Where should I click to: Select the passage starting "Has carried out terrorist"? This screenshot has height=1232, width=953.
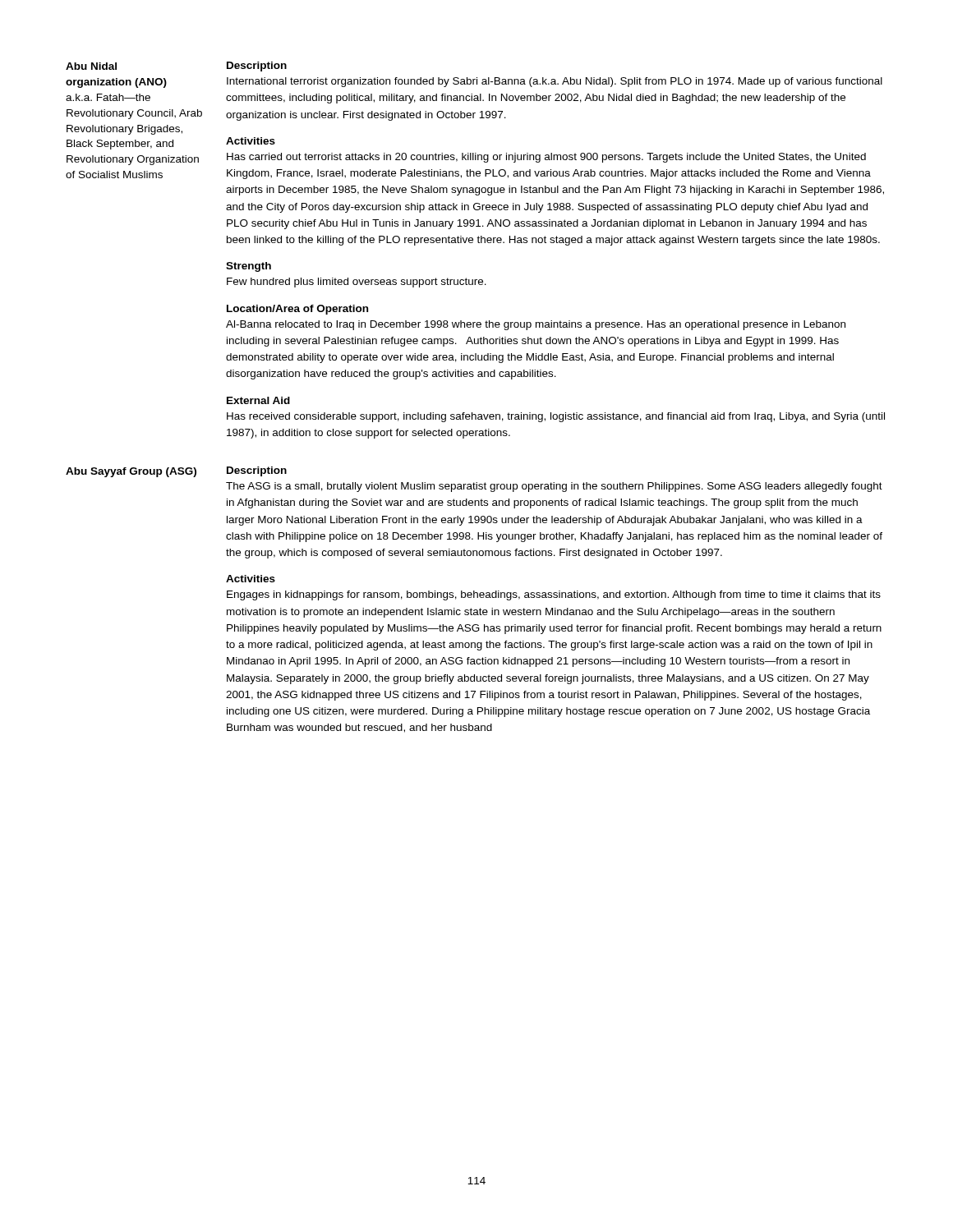point(556,198)
